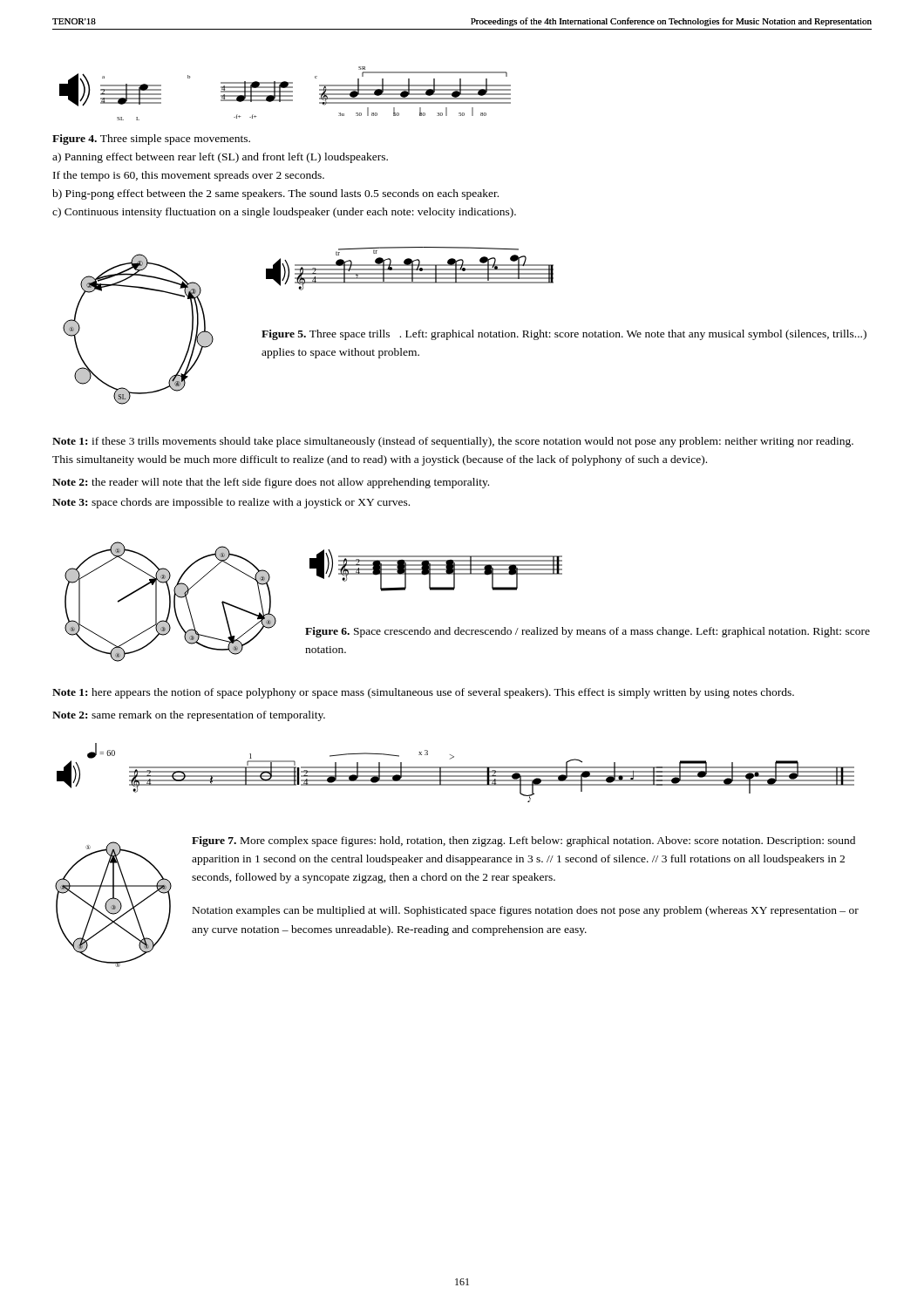Image resolution: width=924 pixels, height=1308 pixels.
Task: Select the text starting "Figure 5. Three space trills . Left: graphical"
Action: [x=564, y=342]
